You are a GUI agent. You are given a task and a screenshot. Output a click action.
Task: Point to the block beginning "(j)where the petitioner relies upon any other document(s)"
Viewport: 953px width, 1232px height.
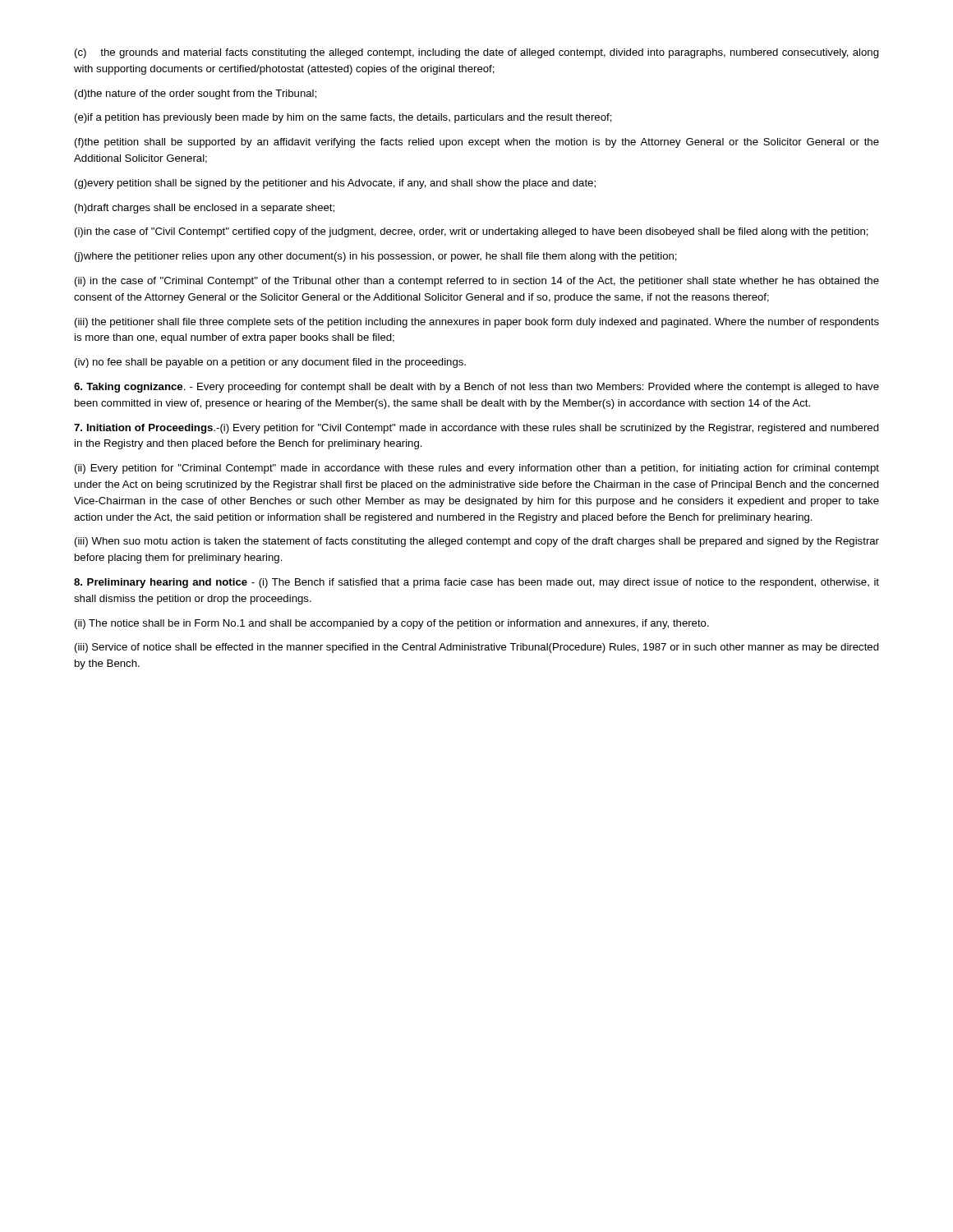(376, 256)
